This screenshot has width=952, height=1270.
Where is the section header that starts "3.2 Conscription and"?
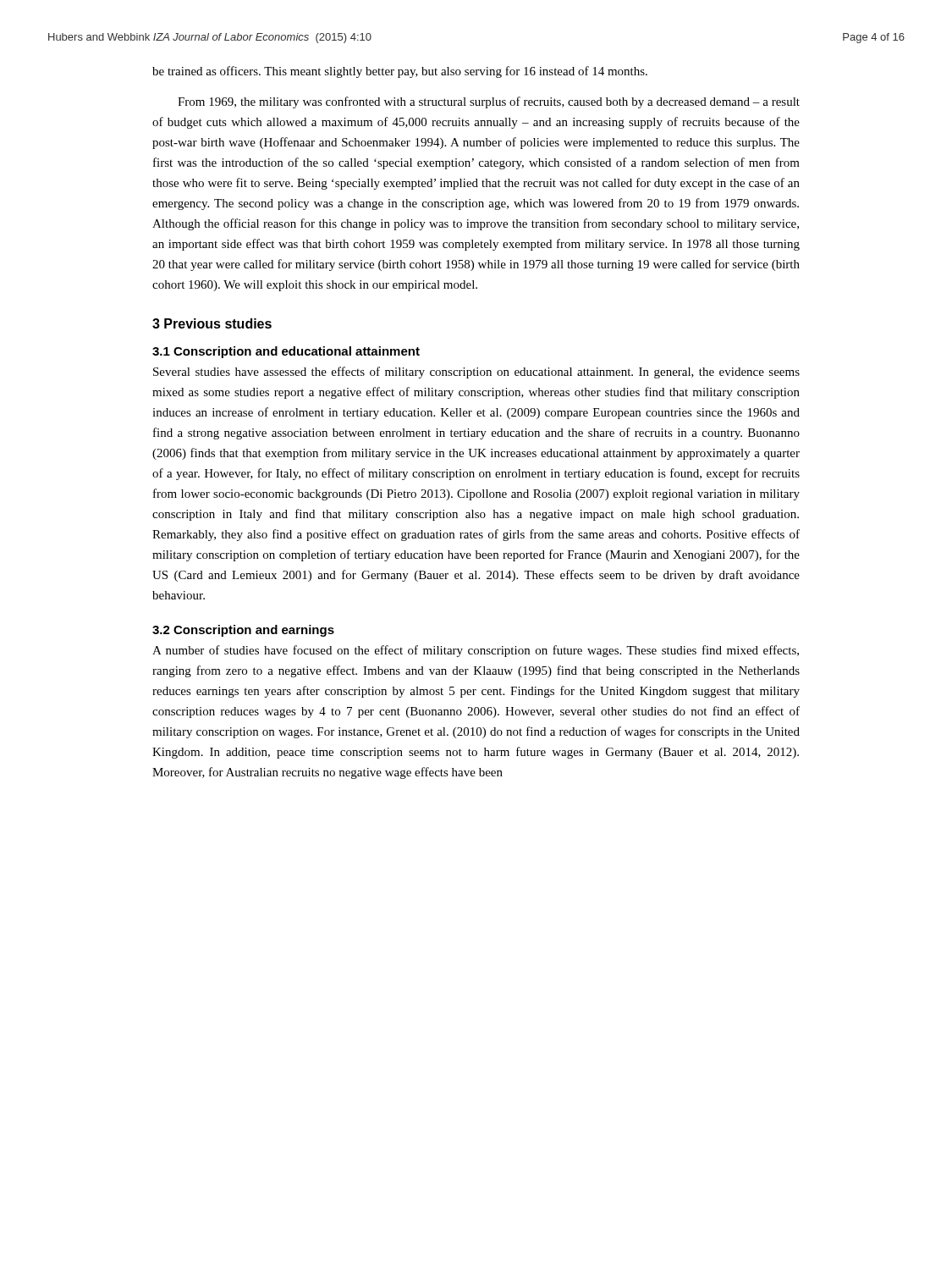click(x=243, y=629)
